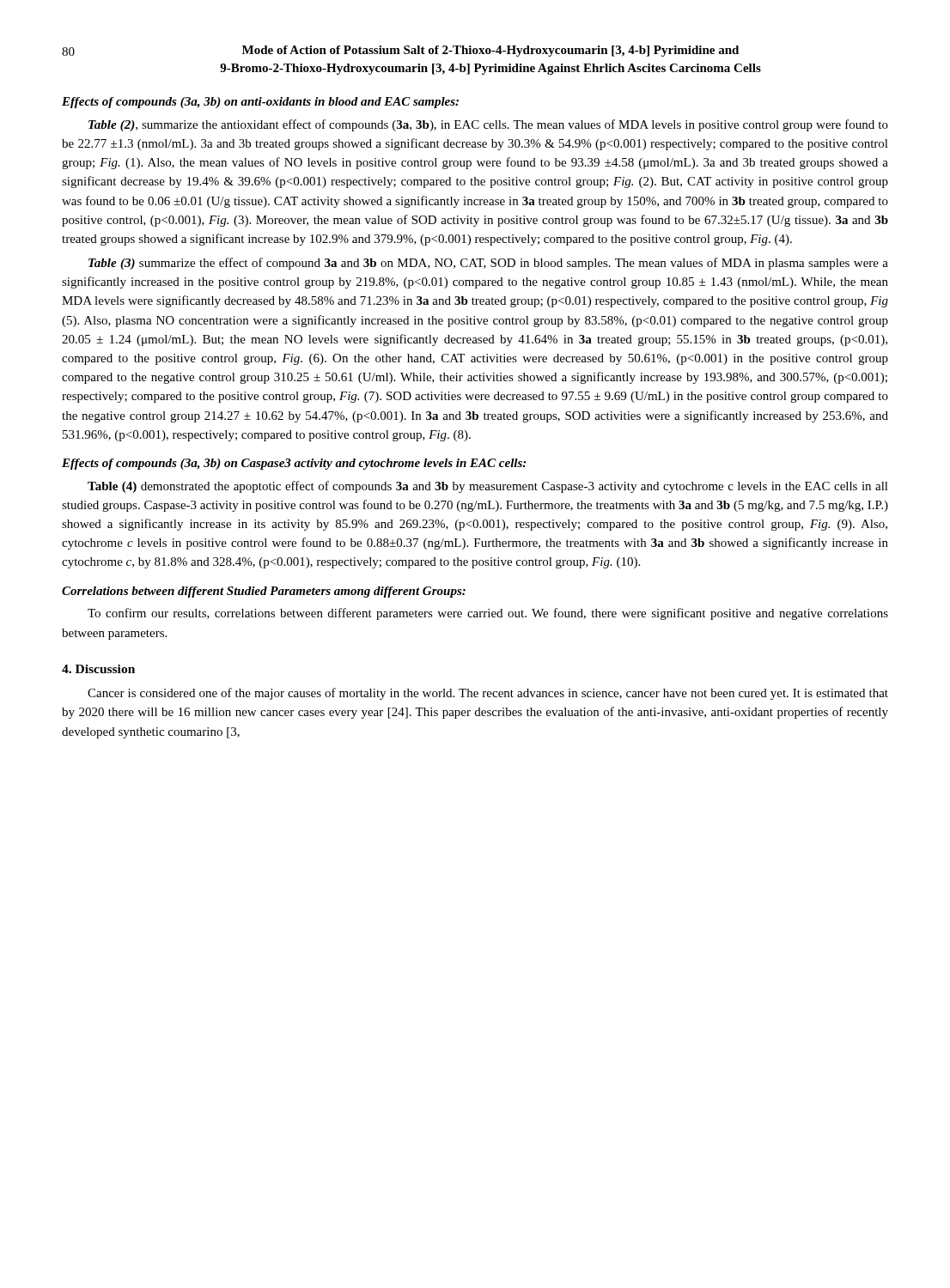This screenshot has width=950, height=1288.
Task: Point to the block beginning "Cancer is considered one of"
Action: [475, 712]
